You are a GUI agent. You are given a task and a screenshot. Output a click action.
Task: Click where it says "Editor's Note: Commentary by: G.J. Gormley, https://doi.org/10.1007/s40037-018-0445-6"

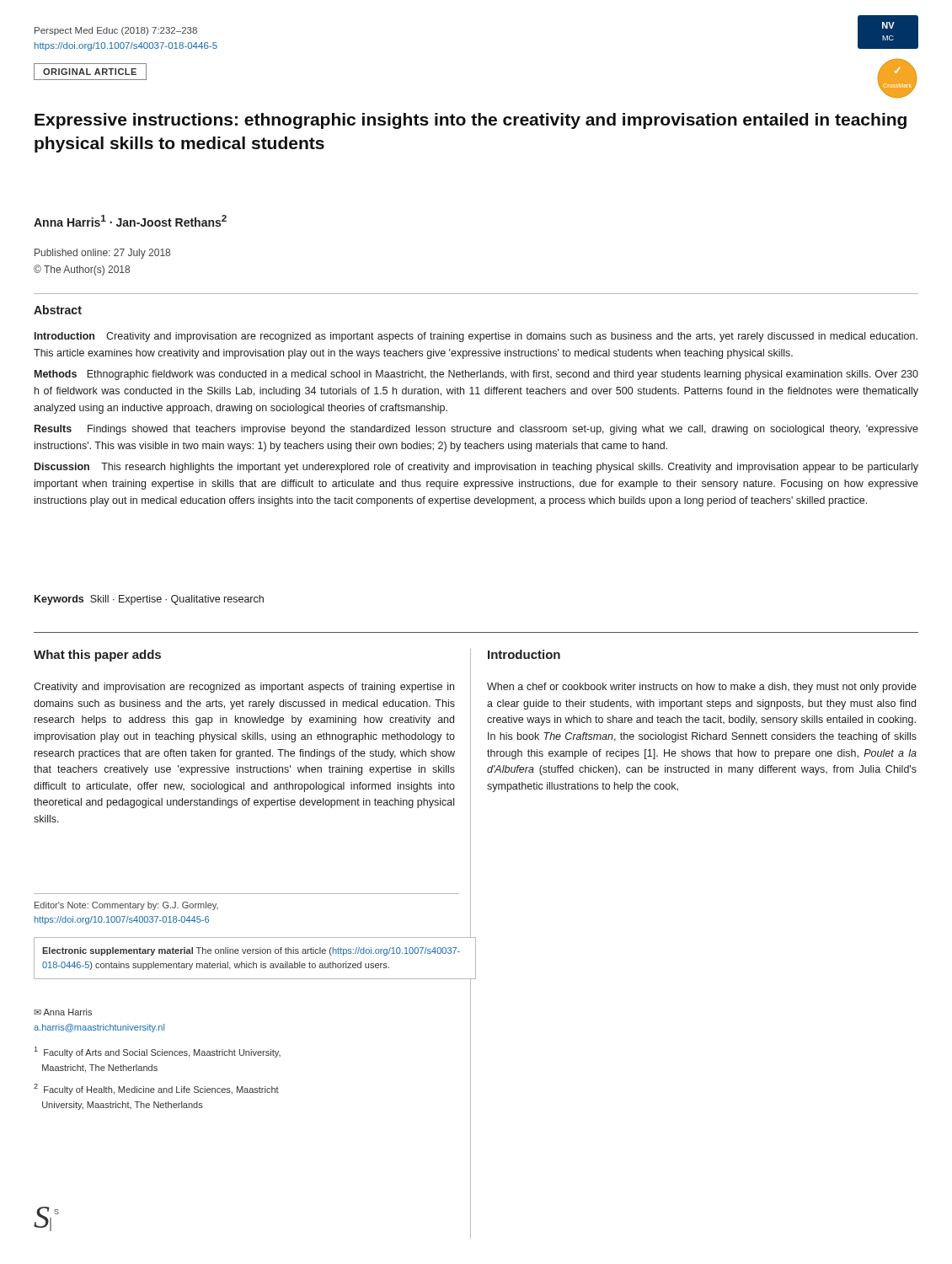126,912
